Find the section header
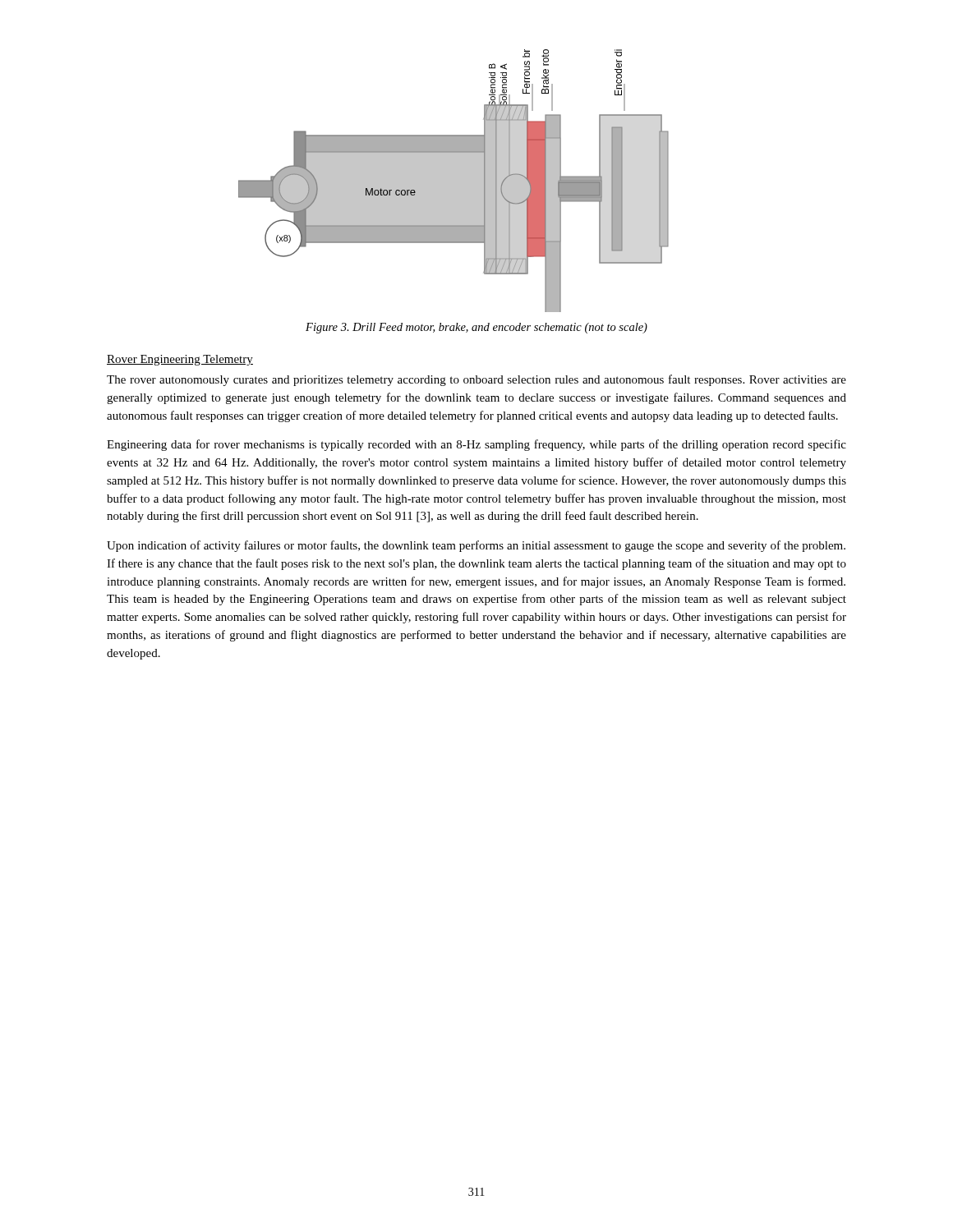Image resolution: width=953 pixels, height=1232 pixels. (x=180, y=359)
